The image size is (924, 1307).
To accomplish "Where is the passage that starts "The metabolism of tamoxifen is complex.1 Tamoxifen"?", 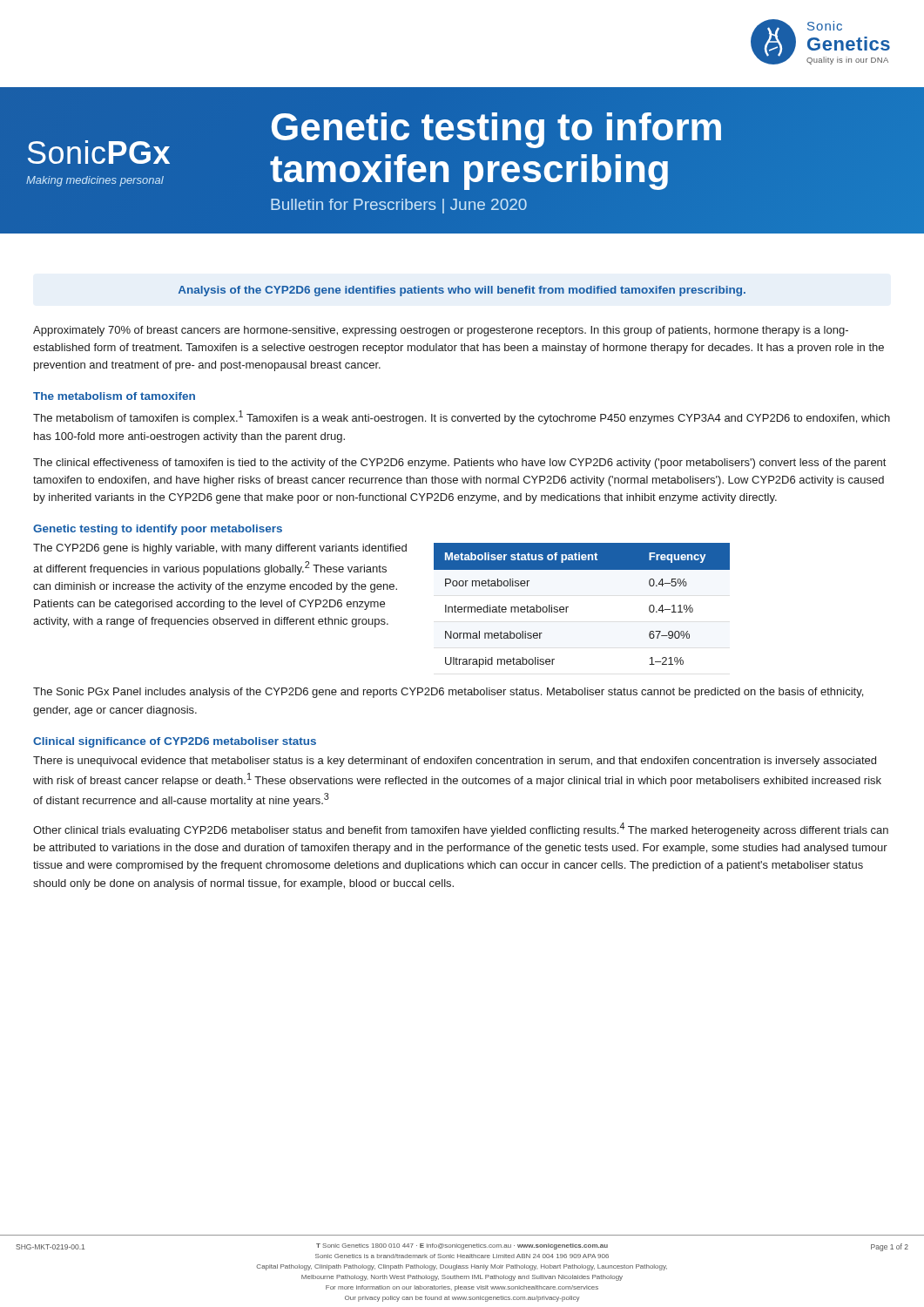I will (462, 426).
